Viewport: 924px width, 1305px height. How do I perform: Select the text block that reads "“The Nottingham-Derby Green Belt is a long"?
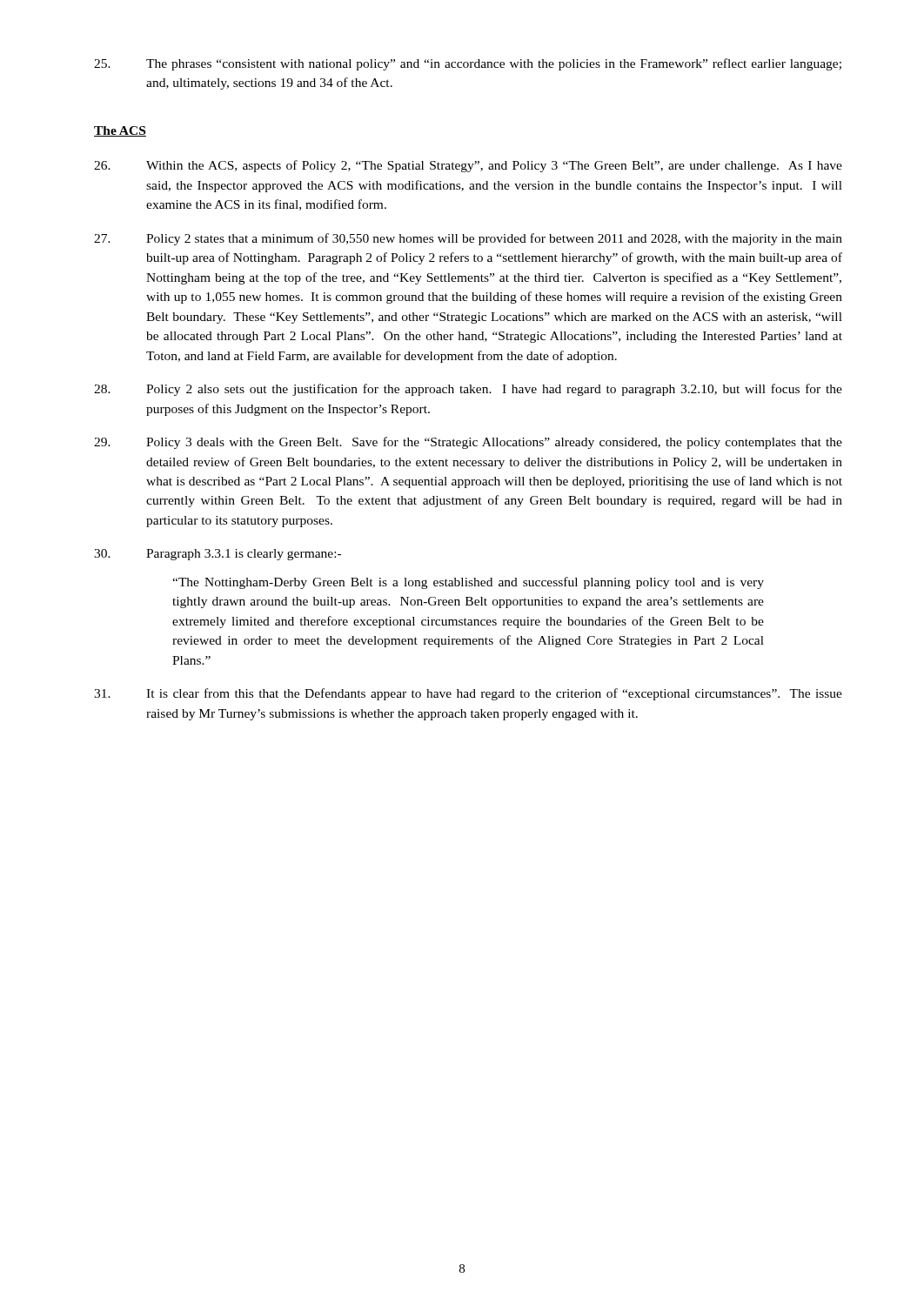[x=468, y=621]
